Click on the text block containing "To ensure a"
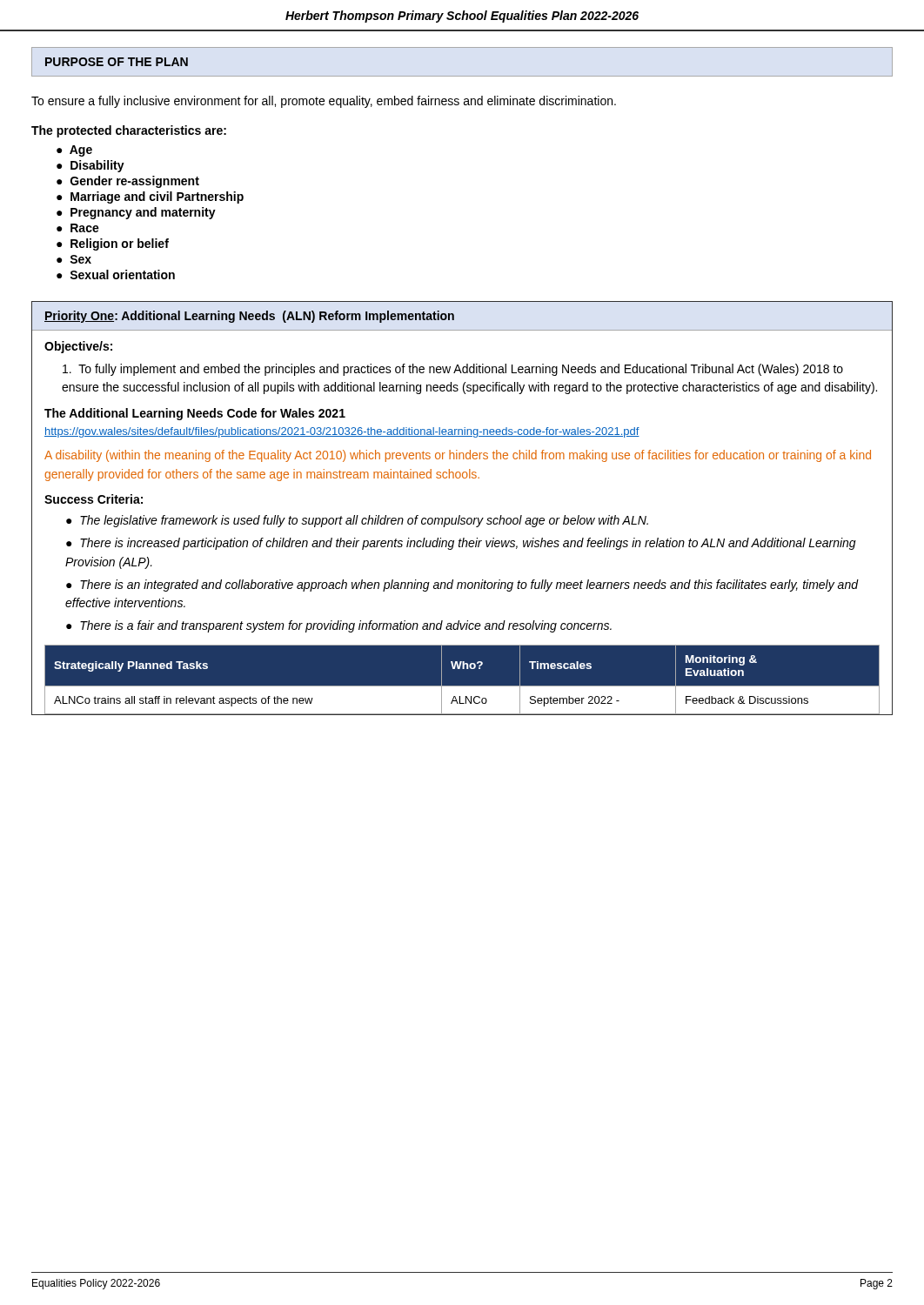The width and height of the screenshot is (924, 1305). click(x=324, y=101)
